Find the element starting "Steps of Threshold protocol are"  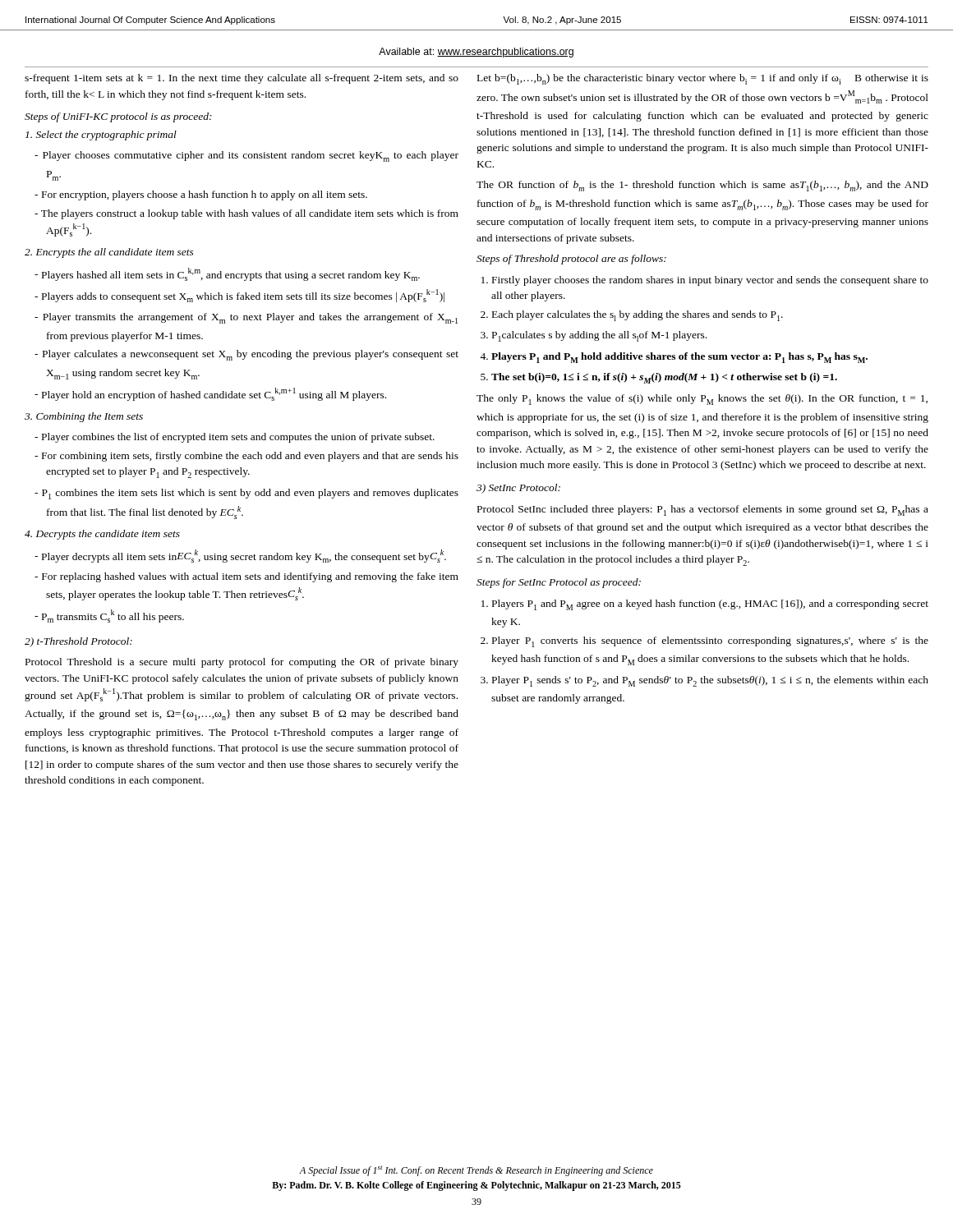(571, 260)
